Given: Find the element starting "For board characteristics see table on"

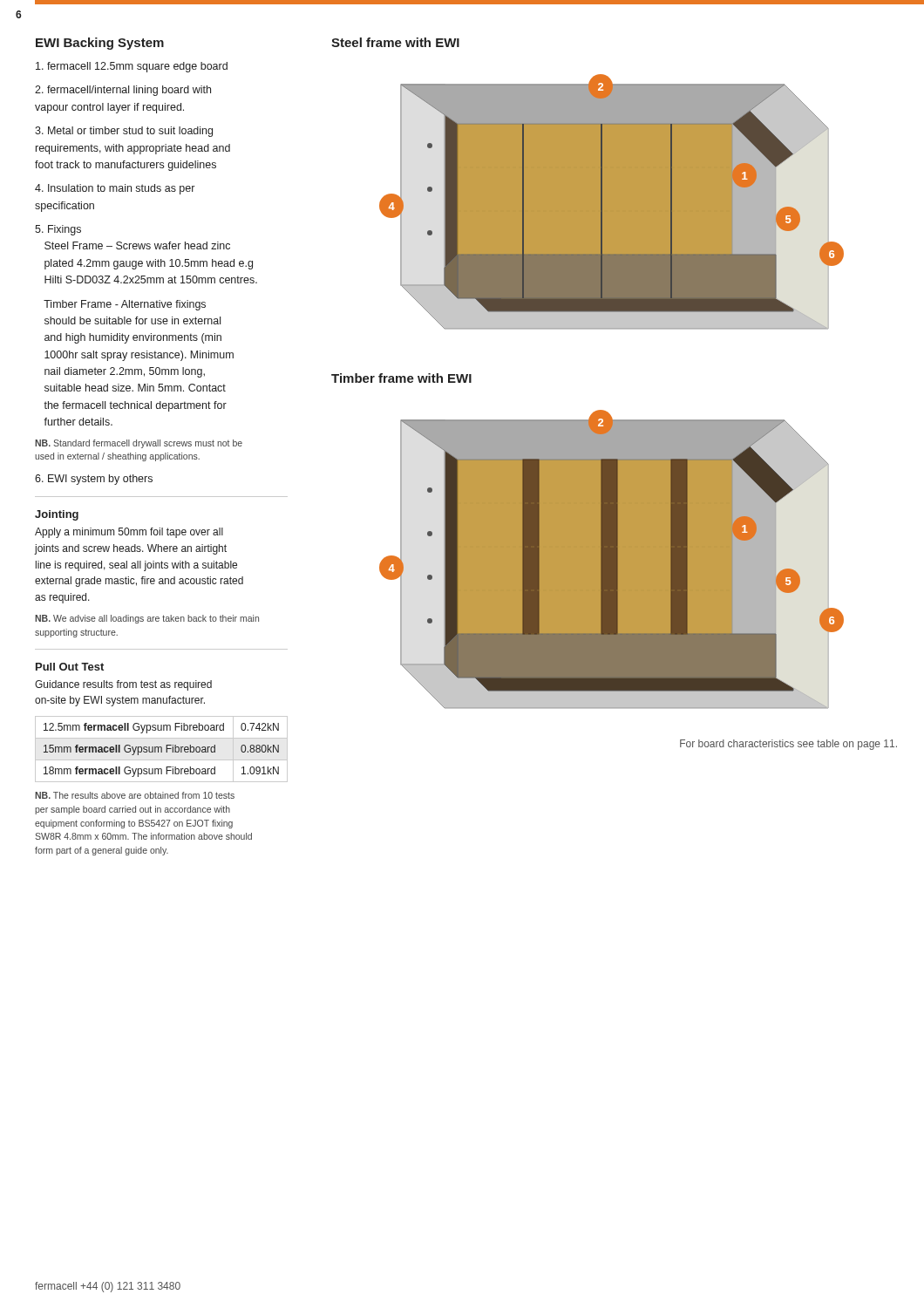Looking at the screenshot, I should (789, 744).
